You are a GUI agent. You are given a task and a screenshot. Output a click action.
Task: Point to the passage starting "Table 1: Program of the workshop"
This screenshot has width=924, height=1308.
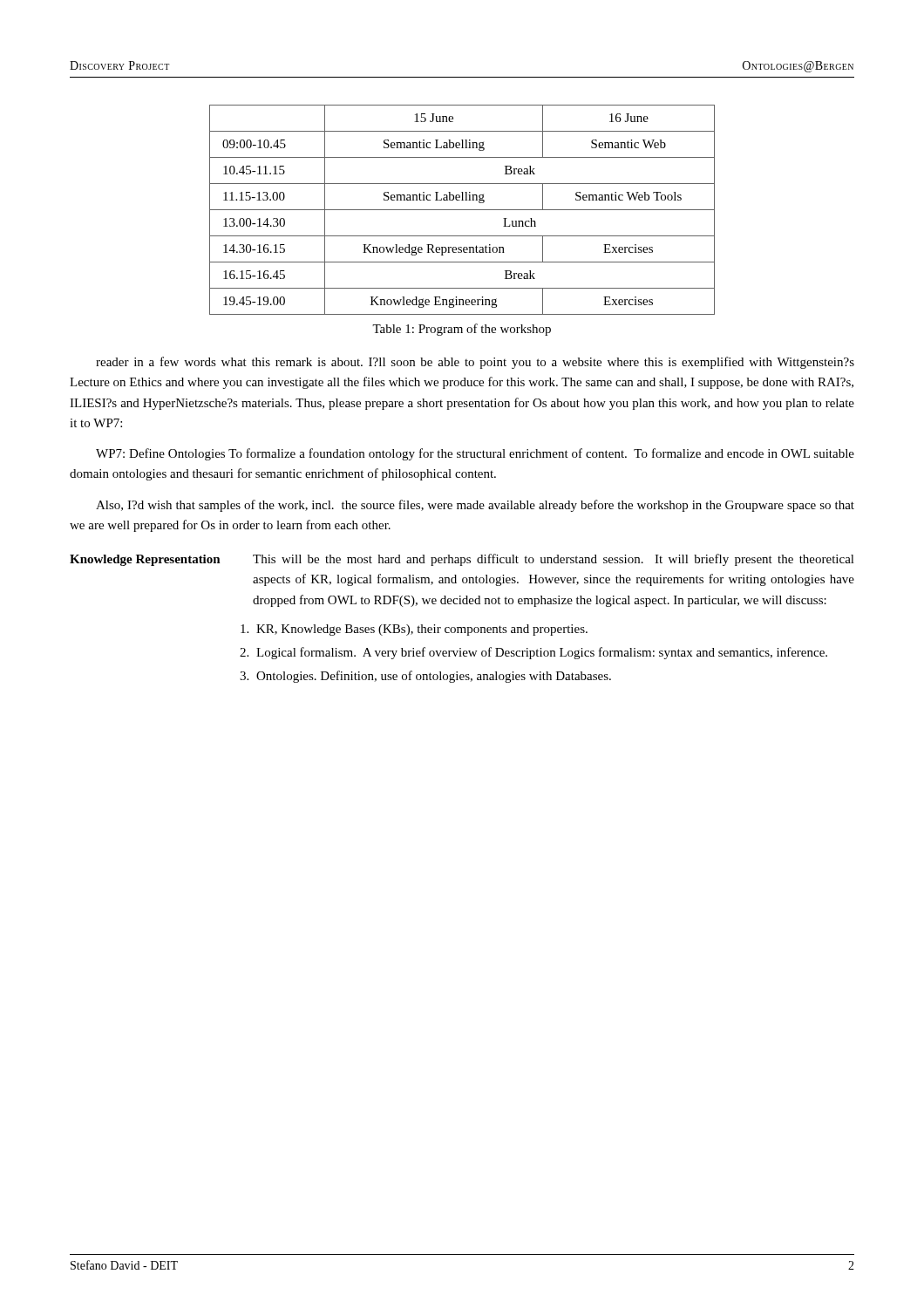(x=462, y=329)
